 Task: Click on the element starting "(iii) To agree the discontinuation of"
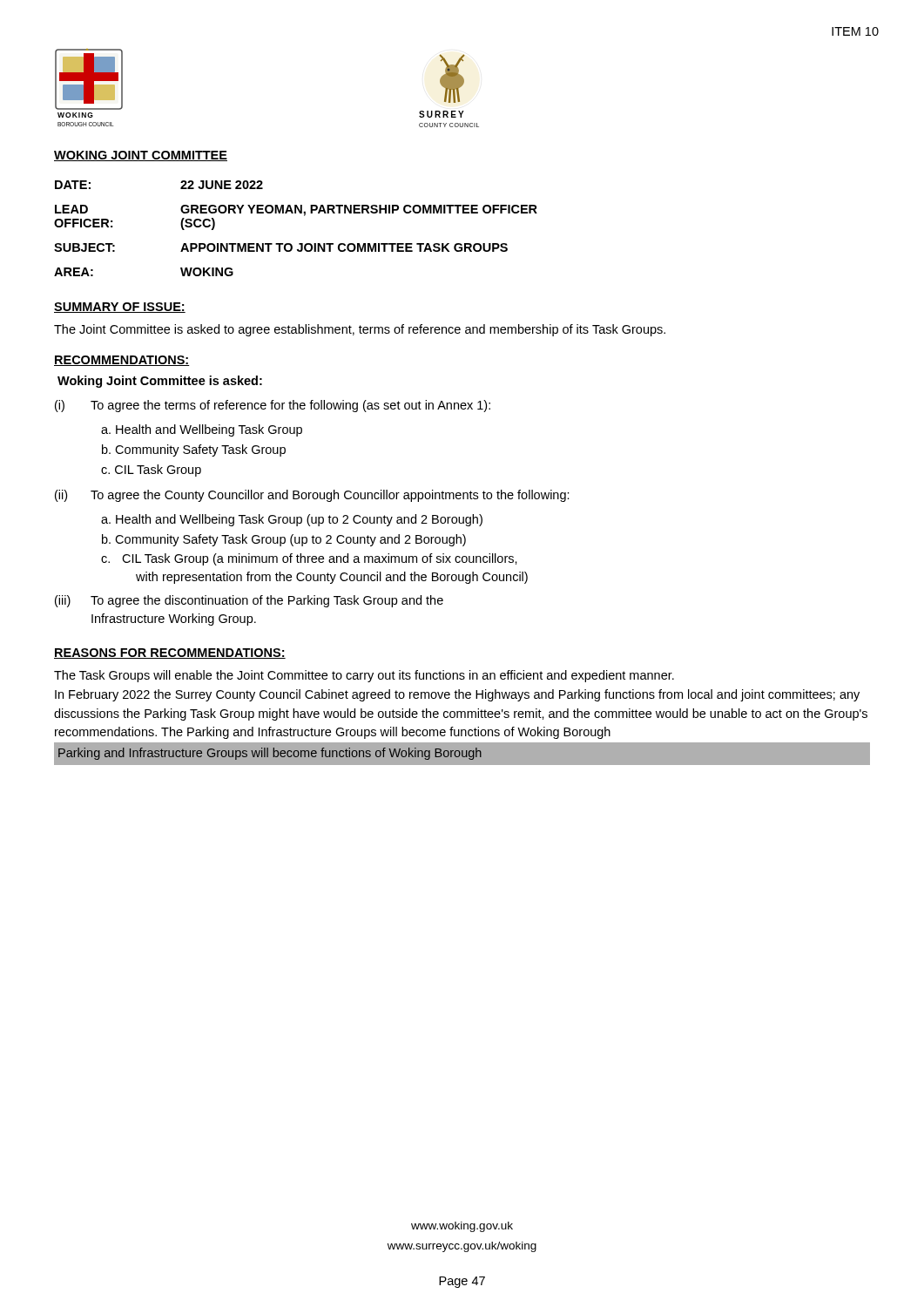click(249, 610)
